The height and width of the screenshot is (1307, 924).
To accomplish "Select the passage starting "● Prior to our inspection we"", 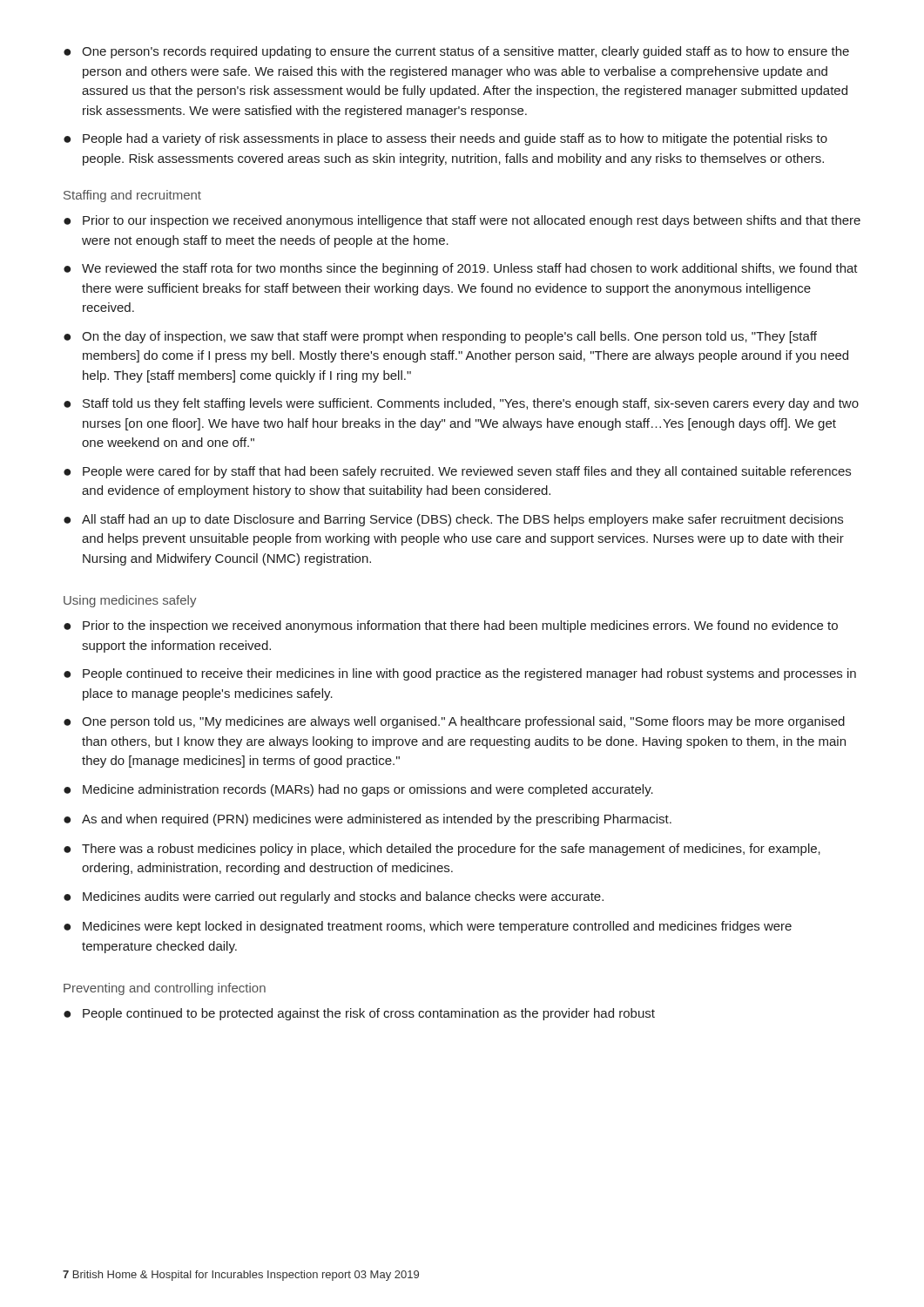I will tap(462, 230).
